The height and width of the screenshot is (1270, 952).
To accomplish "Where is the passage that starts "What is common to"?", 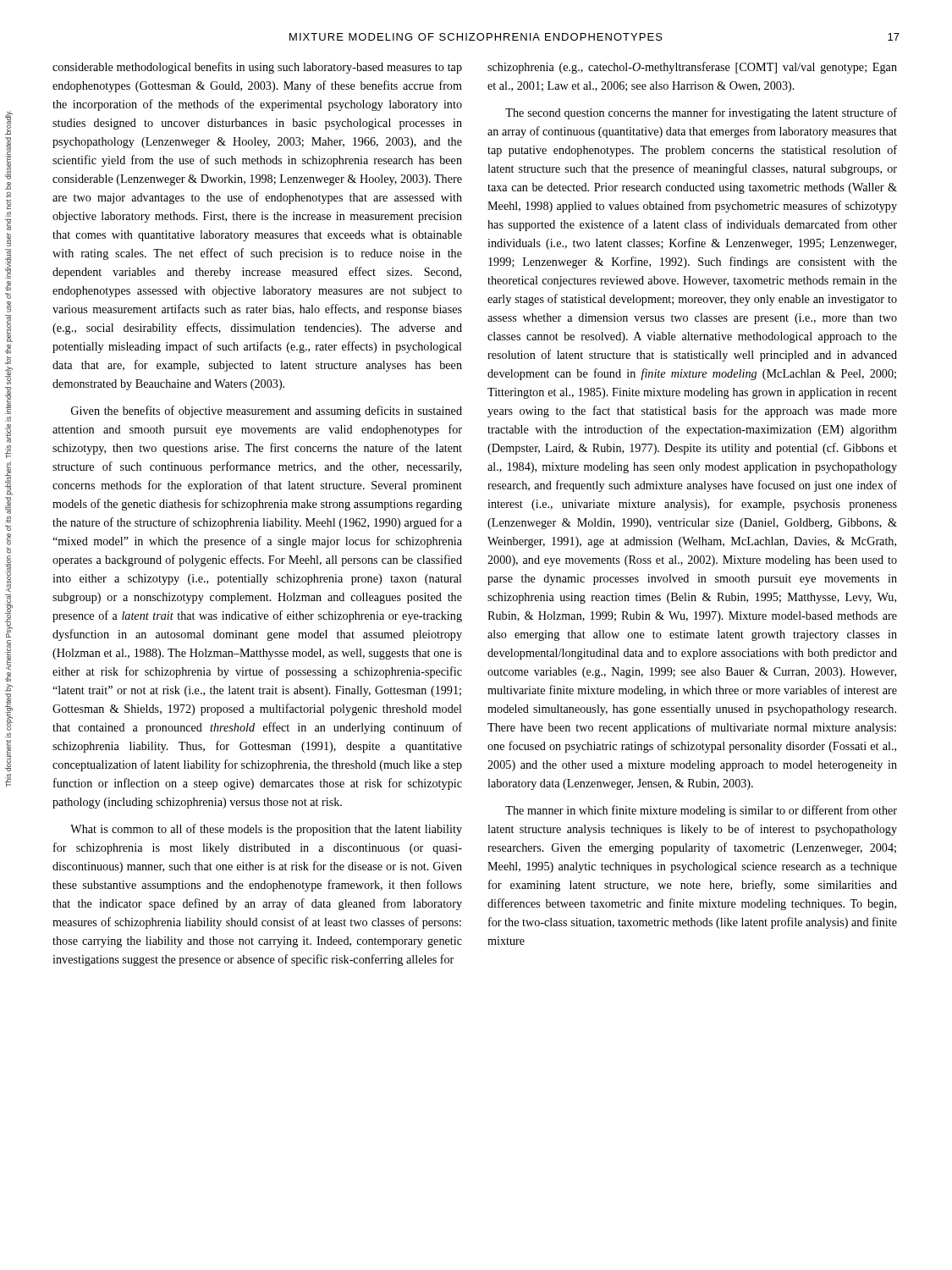I will pos(257,894).
